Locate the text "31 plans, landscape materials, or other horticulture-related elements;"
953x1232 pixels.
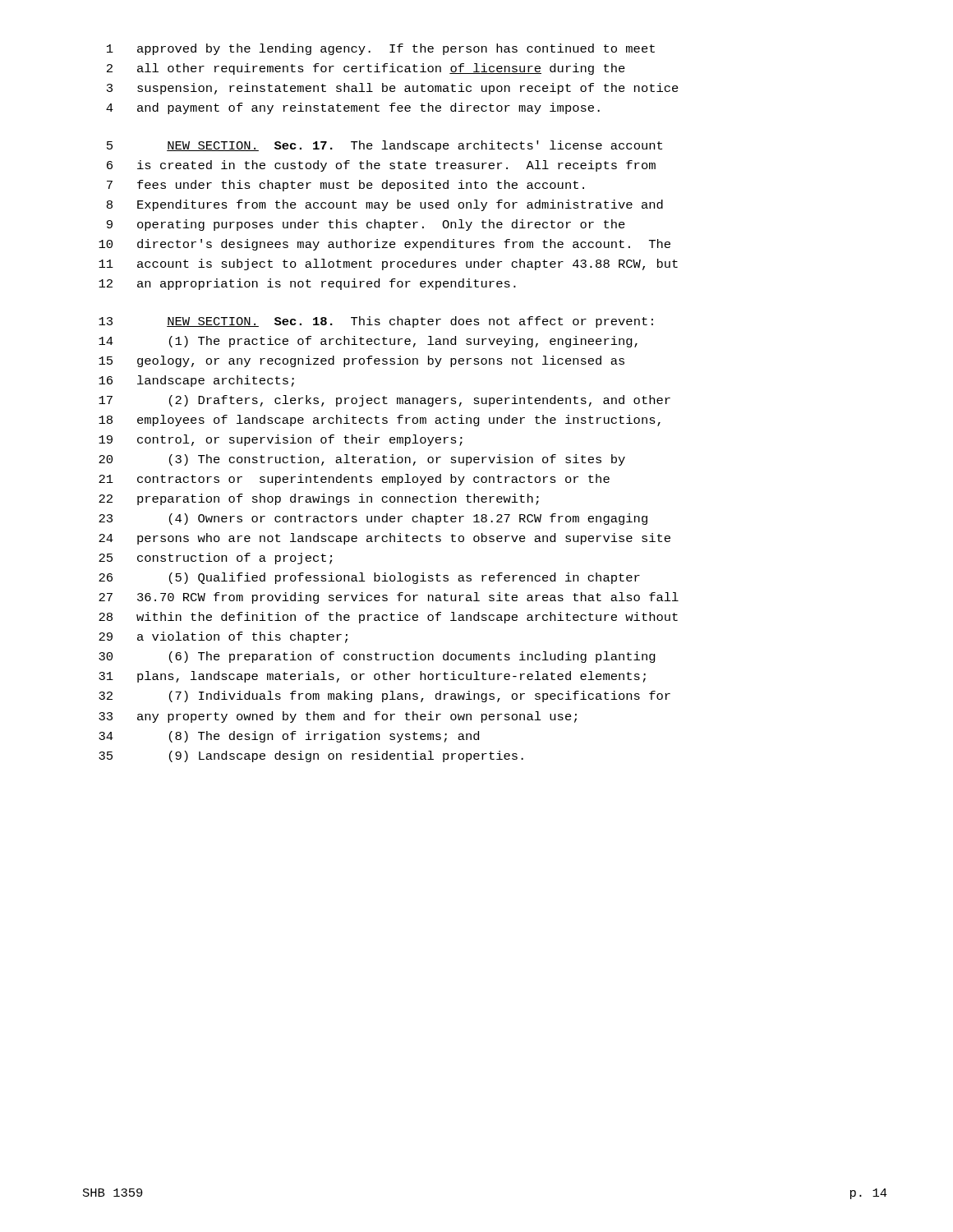coord(485,677)
